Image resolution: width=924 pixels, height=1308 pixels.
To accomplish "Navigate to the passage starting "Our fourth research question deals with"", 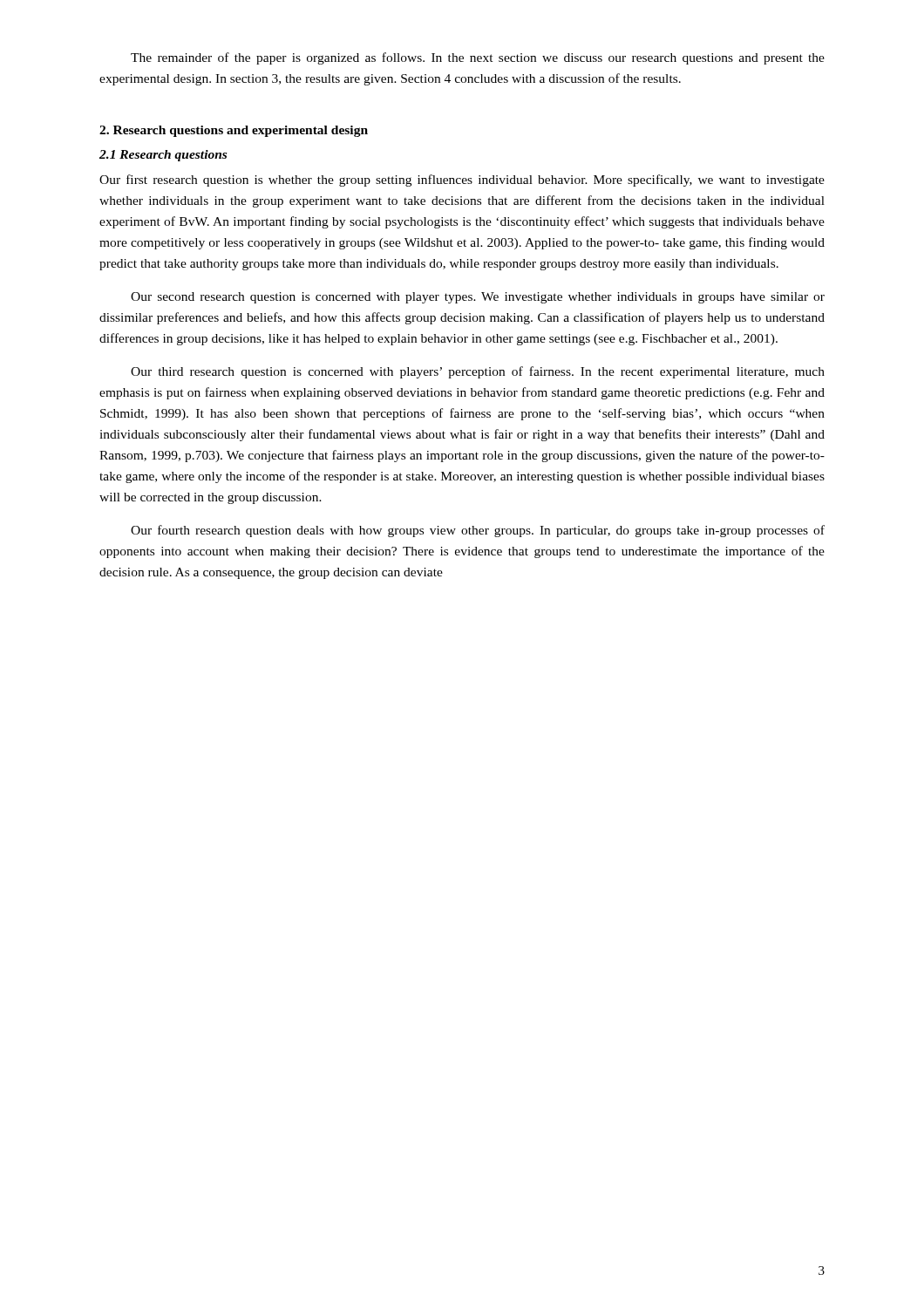I will [462, 551].
